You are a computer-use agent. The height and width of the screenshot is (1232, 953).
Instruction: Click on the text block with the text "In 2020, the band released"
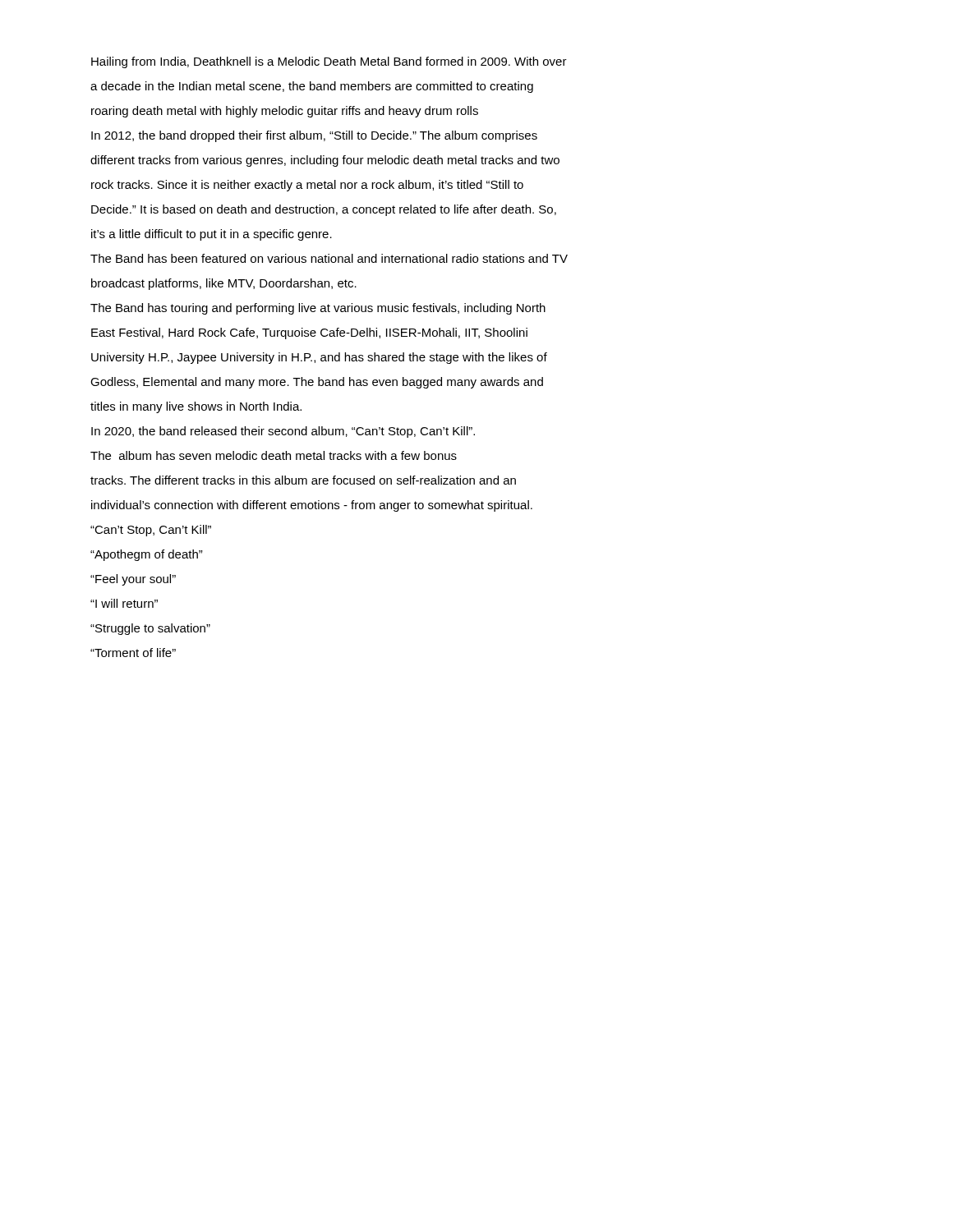click(x=403, y=468)
